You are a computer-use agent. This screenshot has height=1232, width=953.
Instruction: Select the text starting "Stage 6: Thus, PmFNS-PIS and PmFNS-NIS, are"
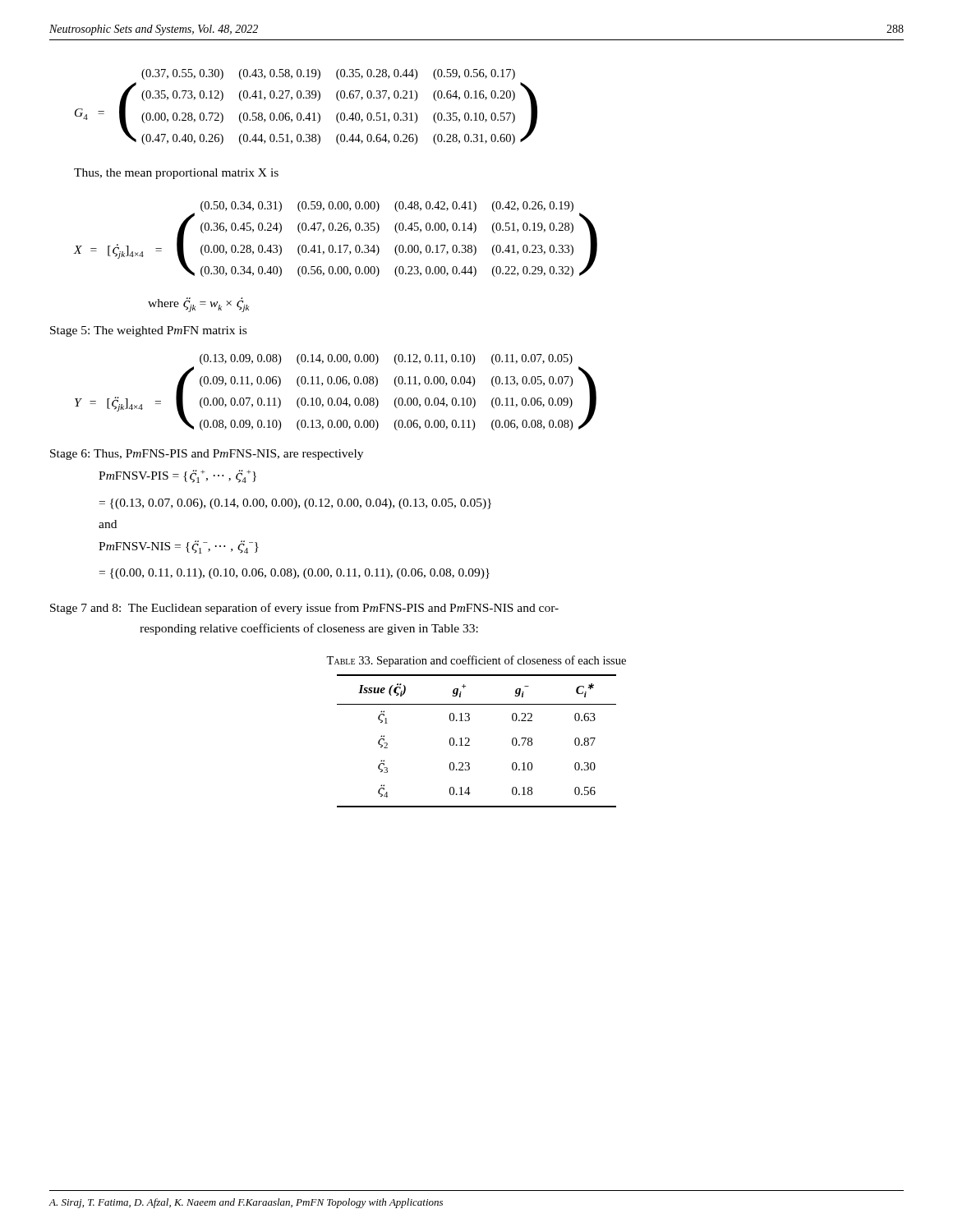coord(206,453)
